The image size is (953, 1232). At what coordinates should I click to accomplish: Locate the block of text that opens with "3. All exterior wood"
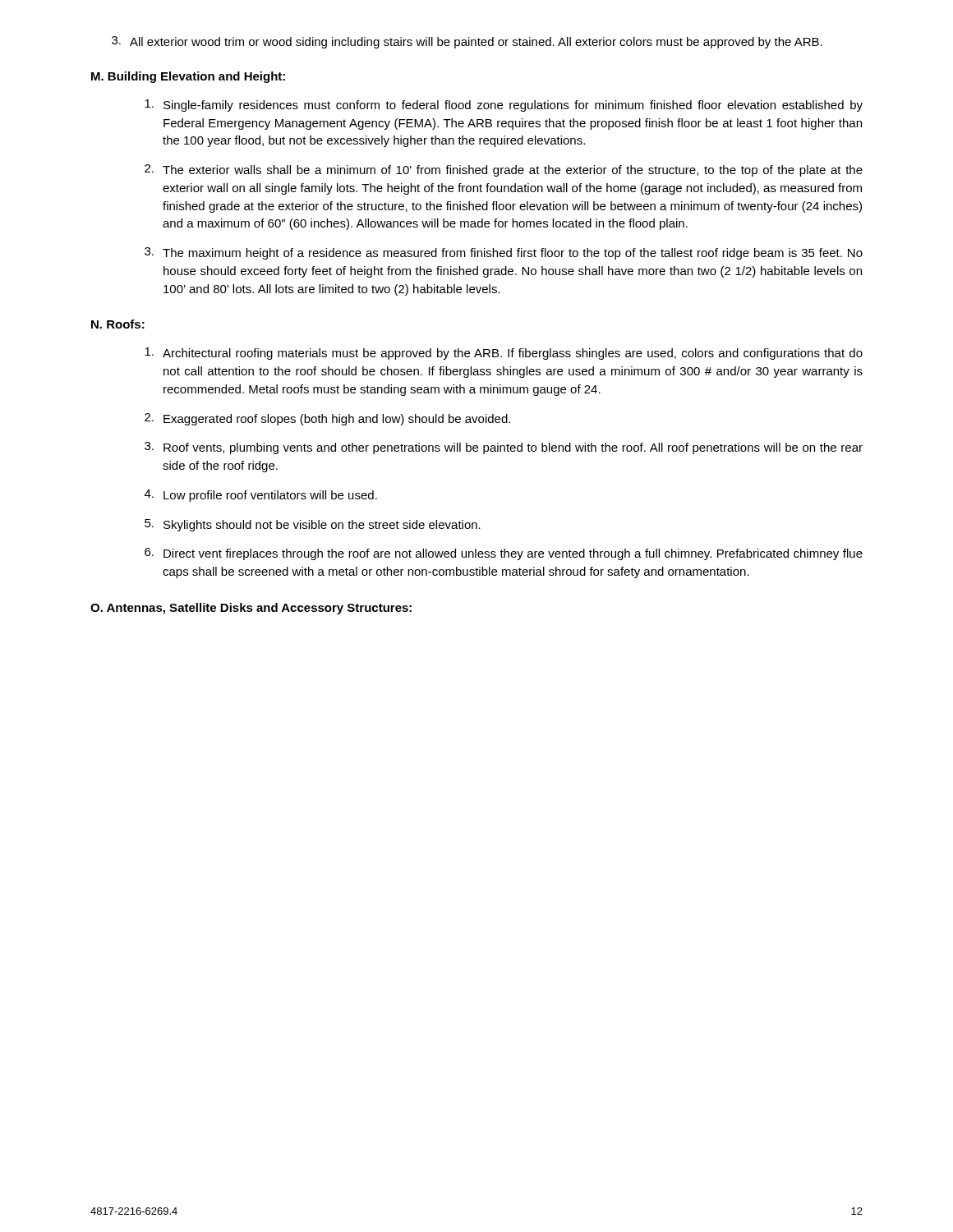coord(476,42)
